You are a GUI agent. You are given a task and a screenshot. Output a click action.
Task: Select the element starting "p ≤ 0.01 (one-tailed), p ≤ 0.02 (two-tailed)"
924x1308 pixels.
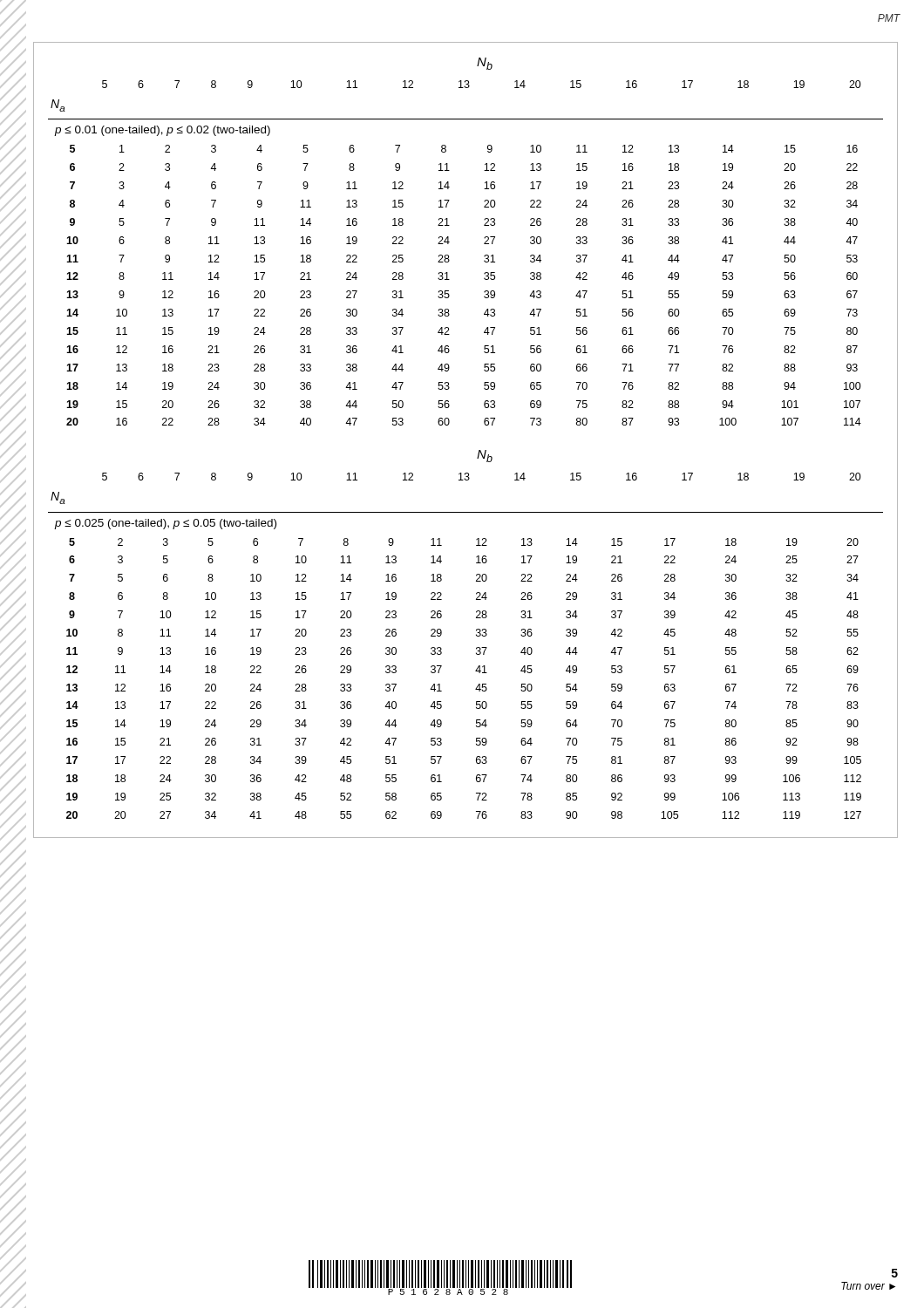(163, 130)
